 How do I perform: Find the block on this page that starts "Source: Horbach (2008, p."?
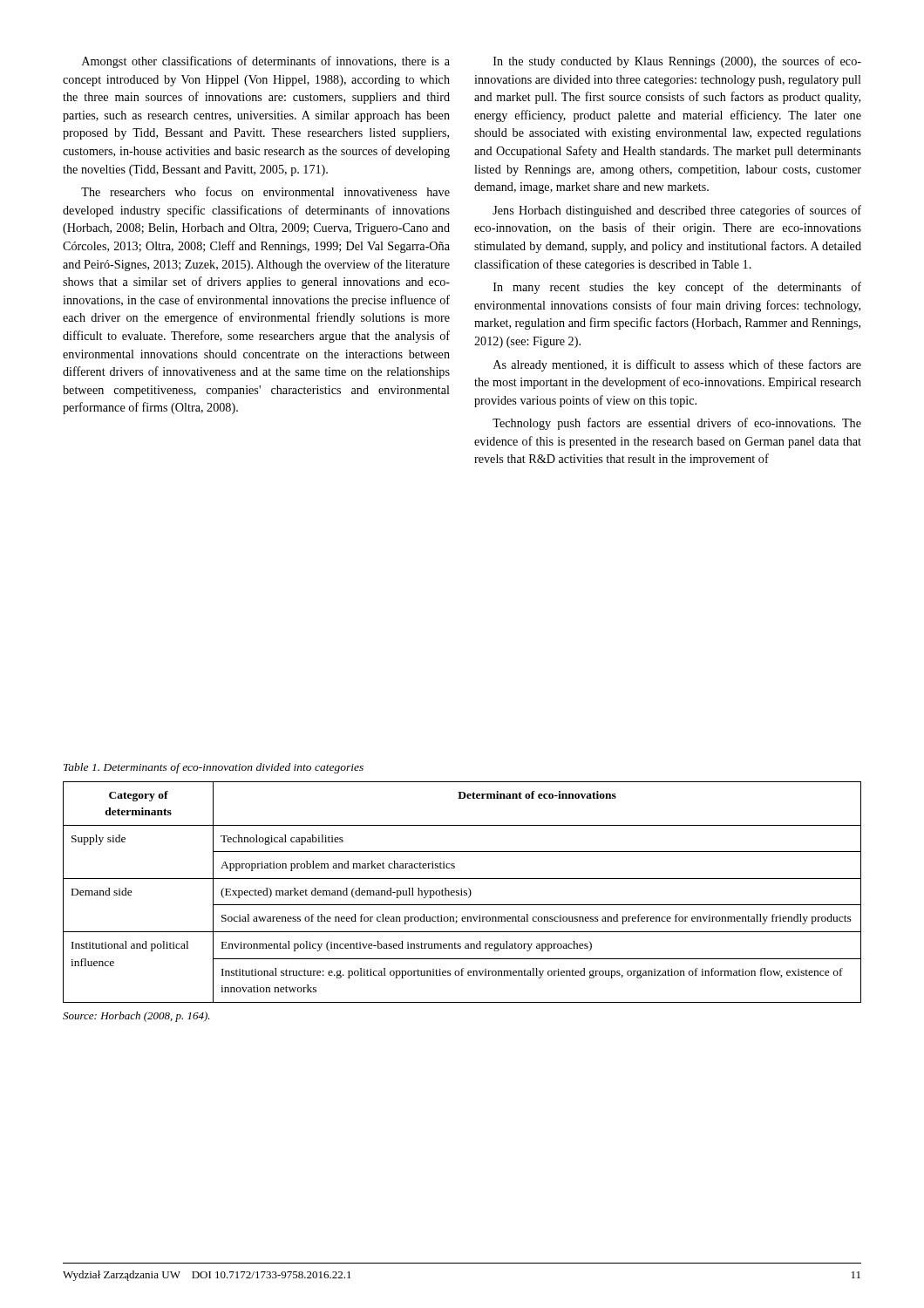click(137, 1015)
